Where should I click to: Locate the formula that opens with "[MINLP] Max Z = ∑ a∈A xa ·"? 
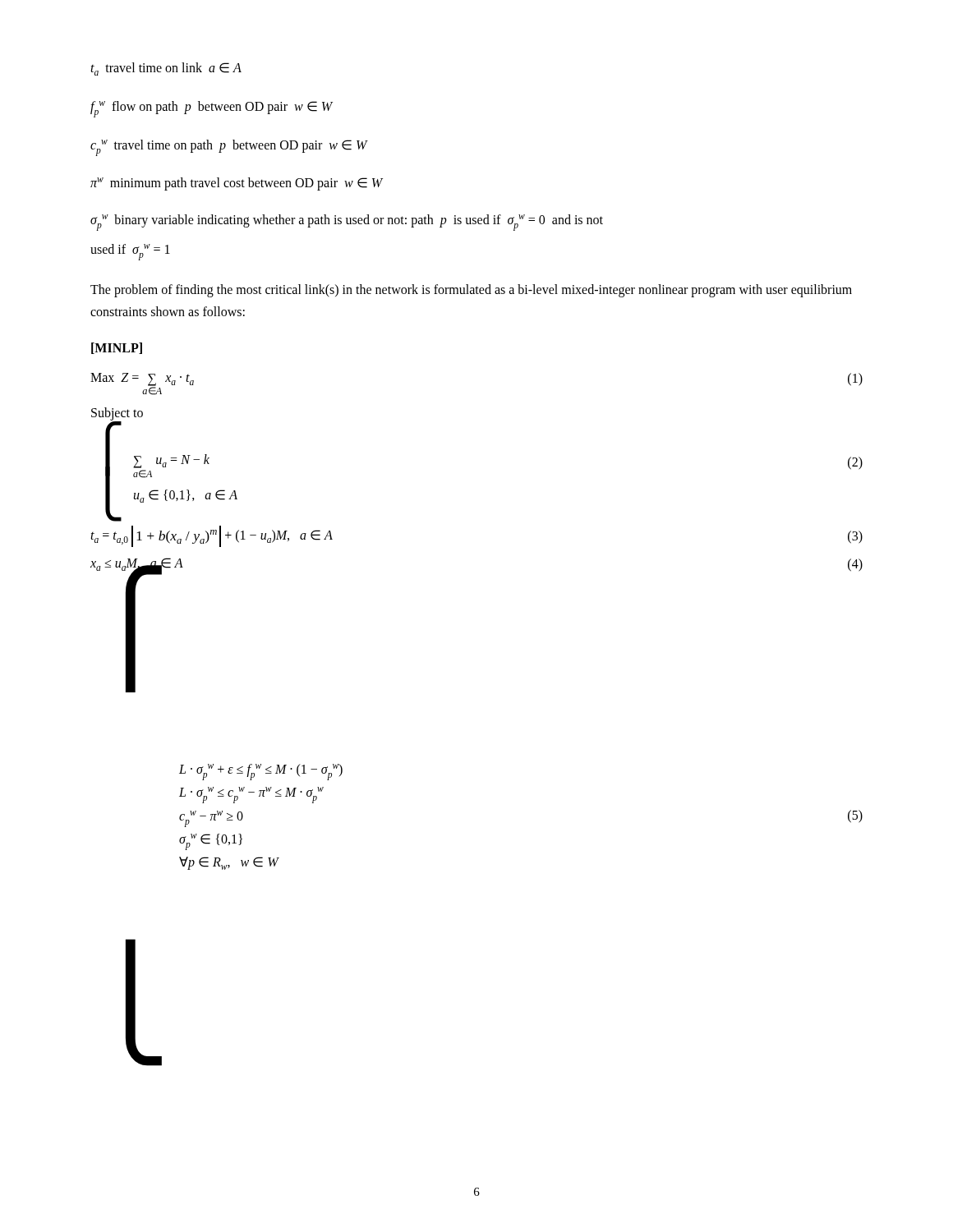[x=117, y=348]
